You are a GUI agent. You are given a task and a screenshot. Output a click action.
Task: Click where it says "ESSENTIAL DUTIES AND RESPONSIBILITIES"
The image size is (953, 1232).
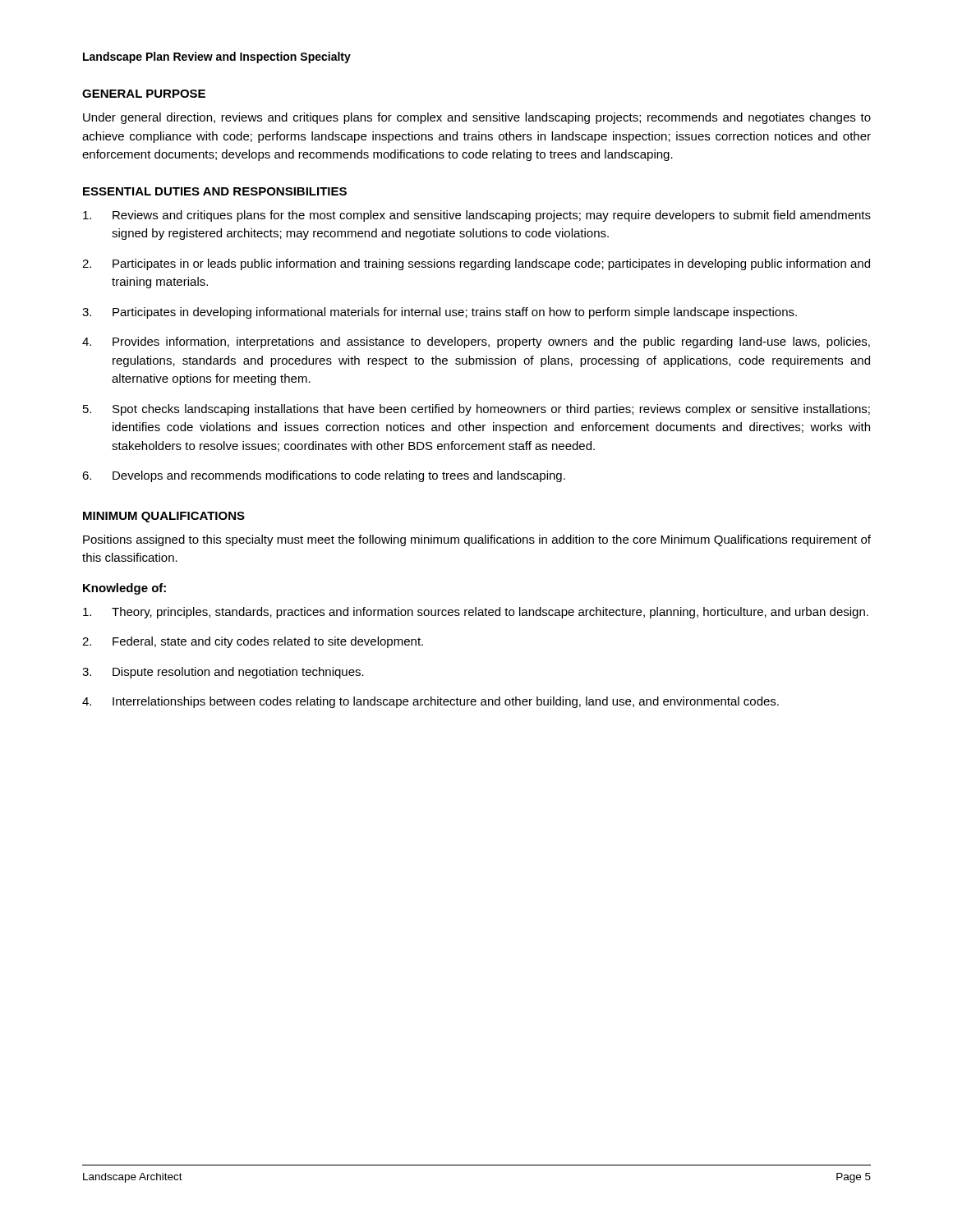(x=215, y=191)
